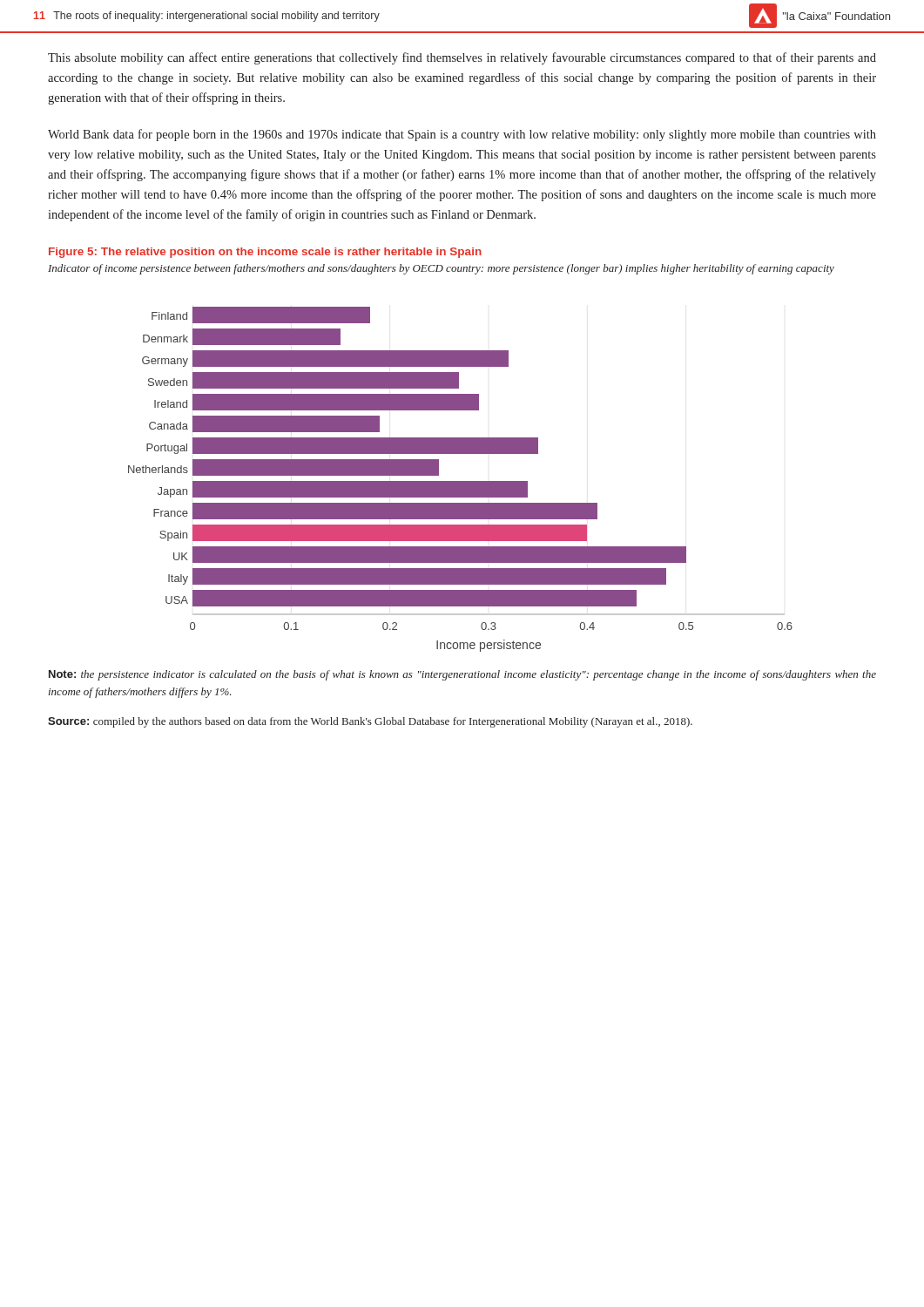This screenshot has height=1307, width=924.
Task: Click the passage that begins "Source: compiled by"
Action: pyautogui.click(x=370, y=721)
